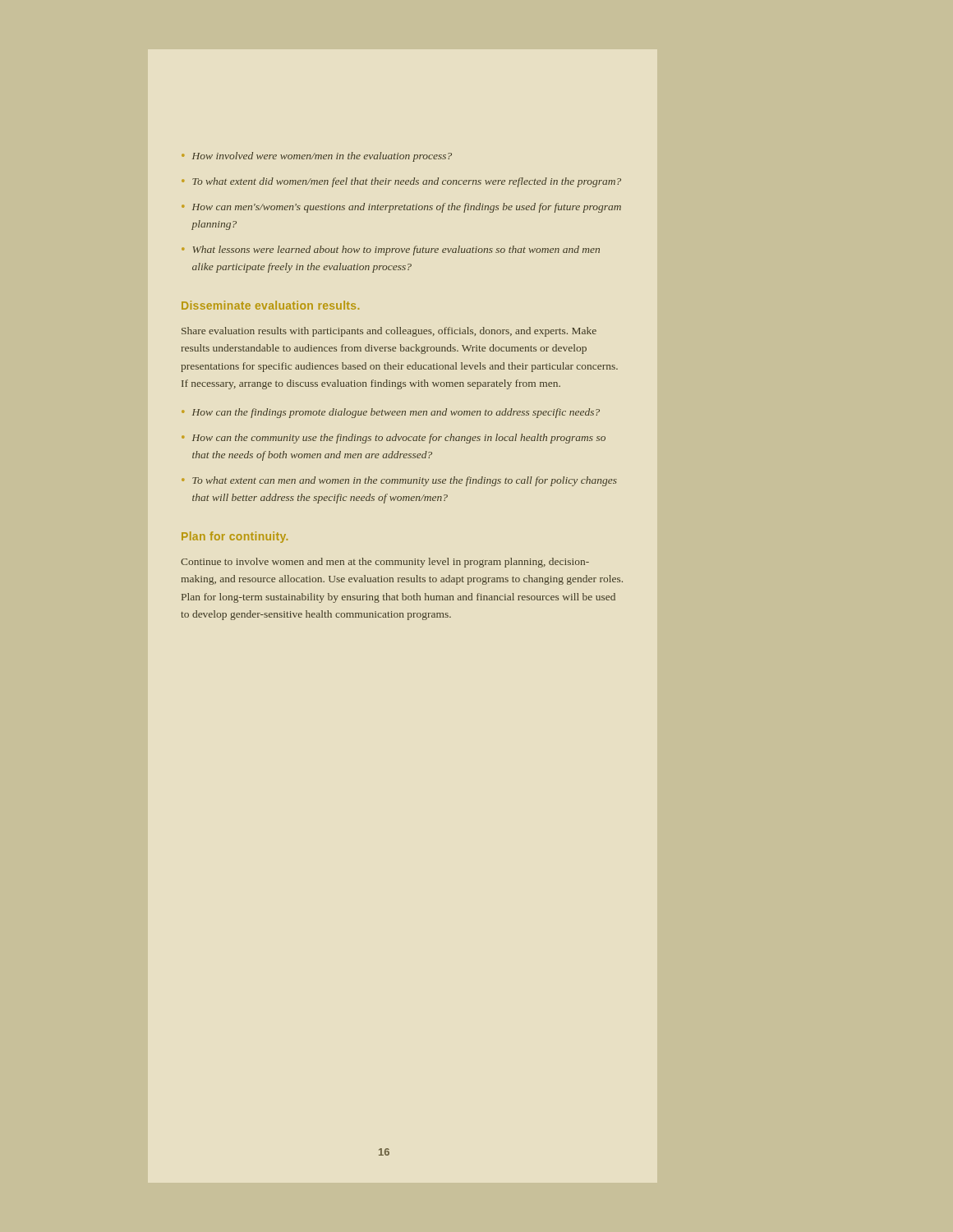Click on the block starting "Share evaluation results with participants and colleagues, officials,"
The image size is (953, 1232).
(400, 357)
